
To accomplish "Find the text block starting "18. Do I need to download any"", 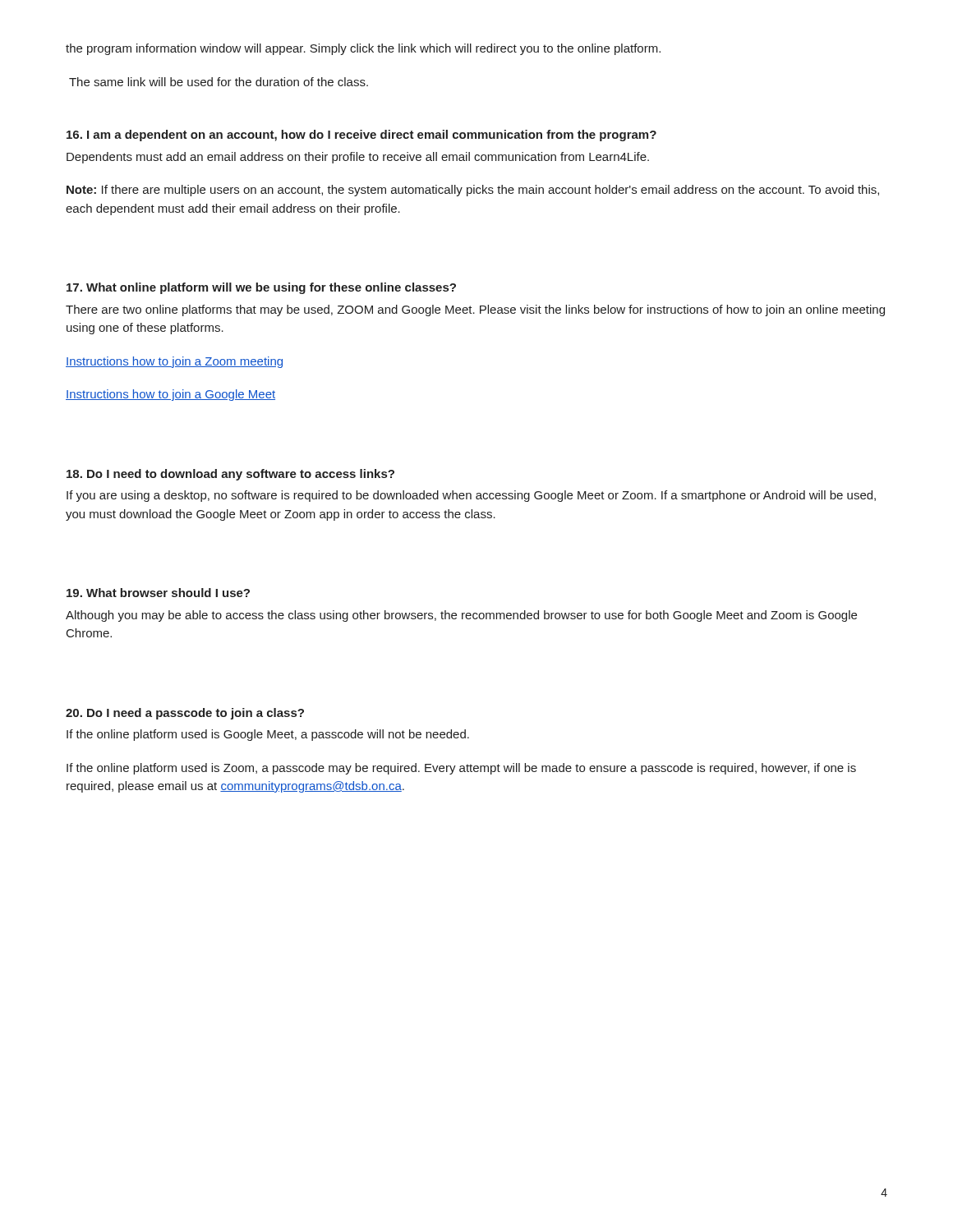I will point(230,473).
